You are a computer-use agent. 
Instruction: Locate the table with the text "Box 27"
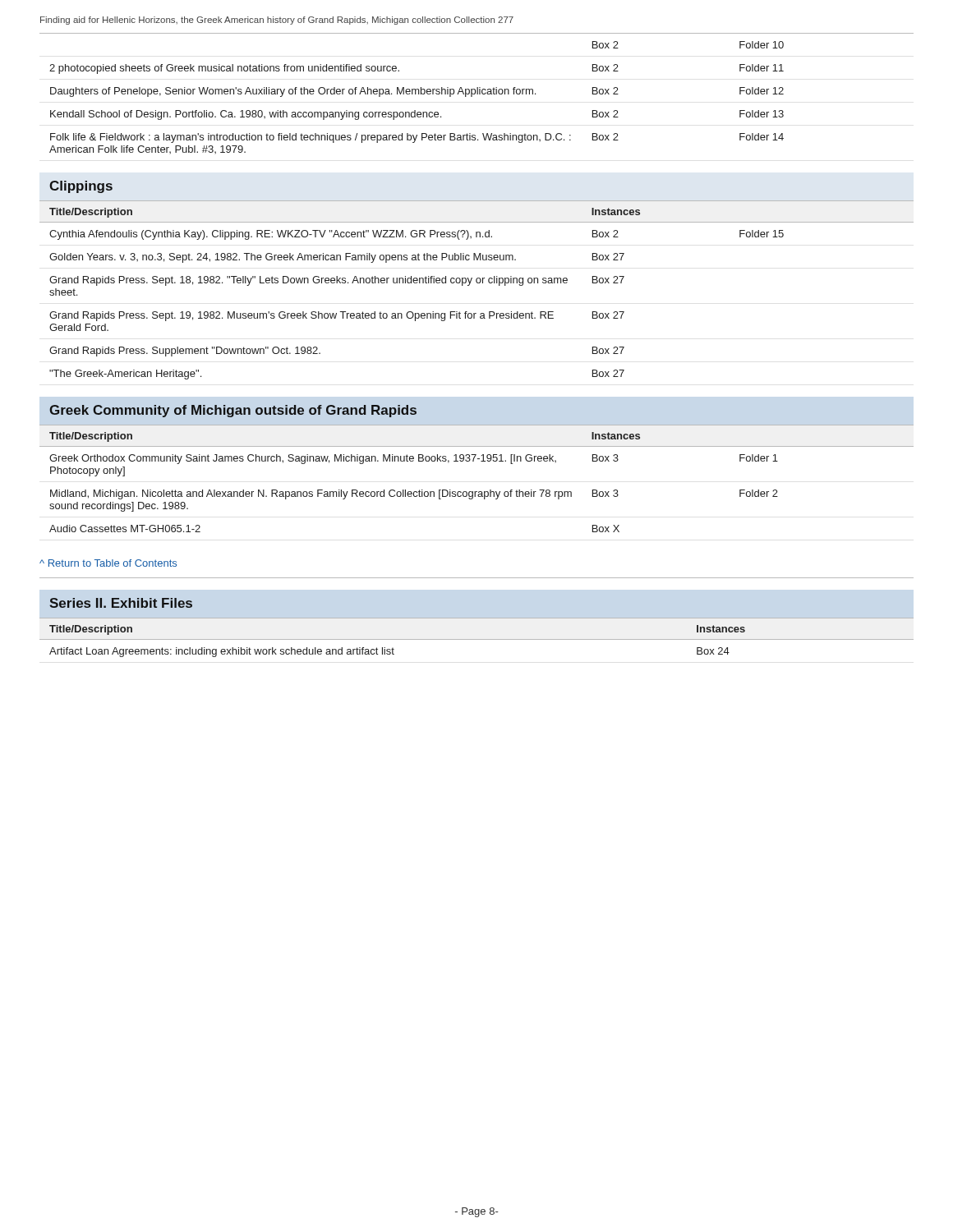[x=476, y=293]
